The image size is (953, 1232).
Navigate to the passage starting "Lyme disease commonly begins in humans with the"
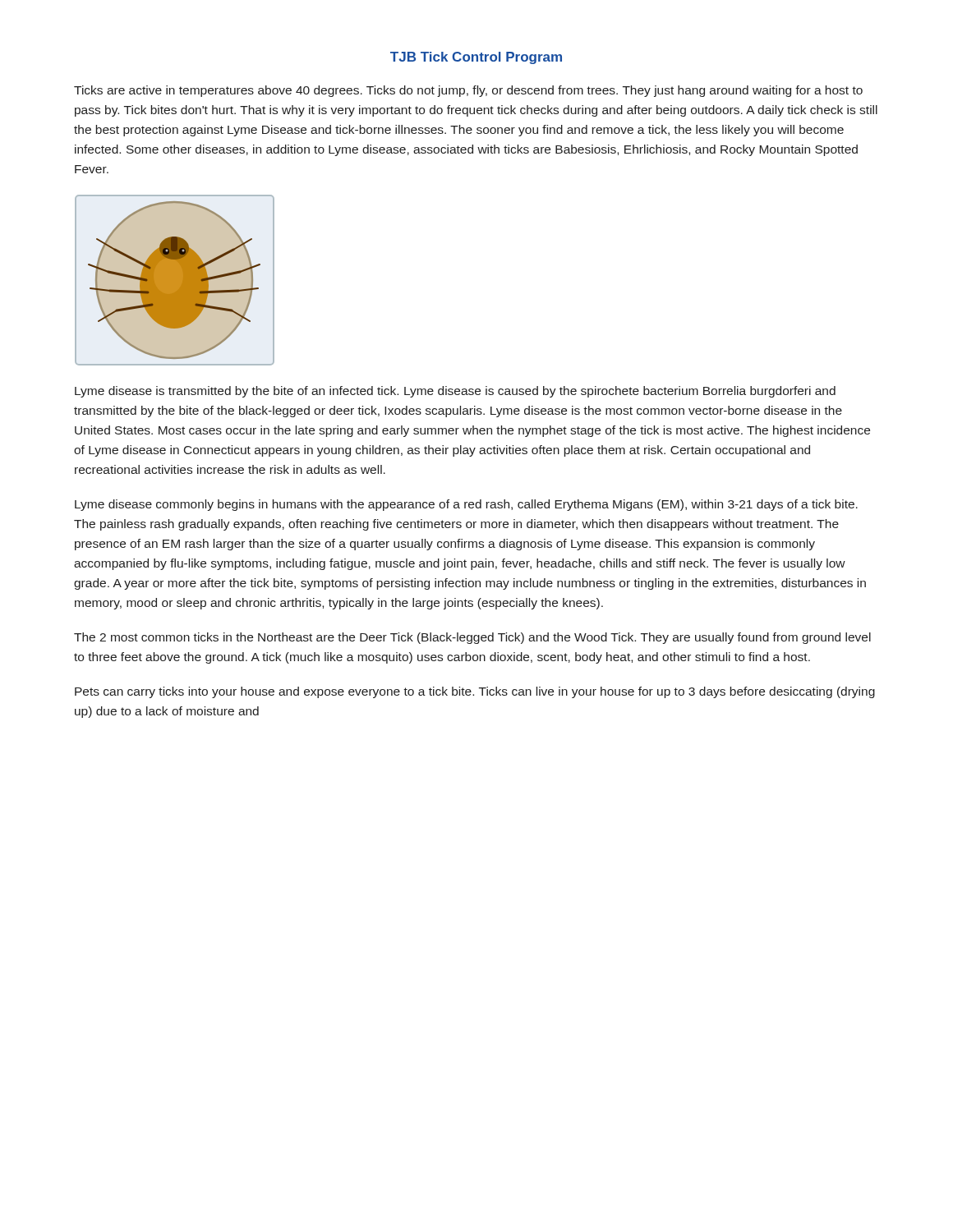(470, 553)
